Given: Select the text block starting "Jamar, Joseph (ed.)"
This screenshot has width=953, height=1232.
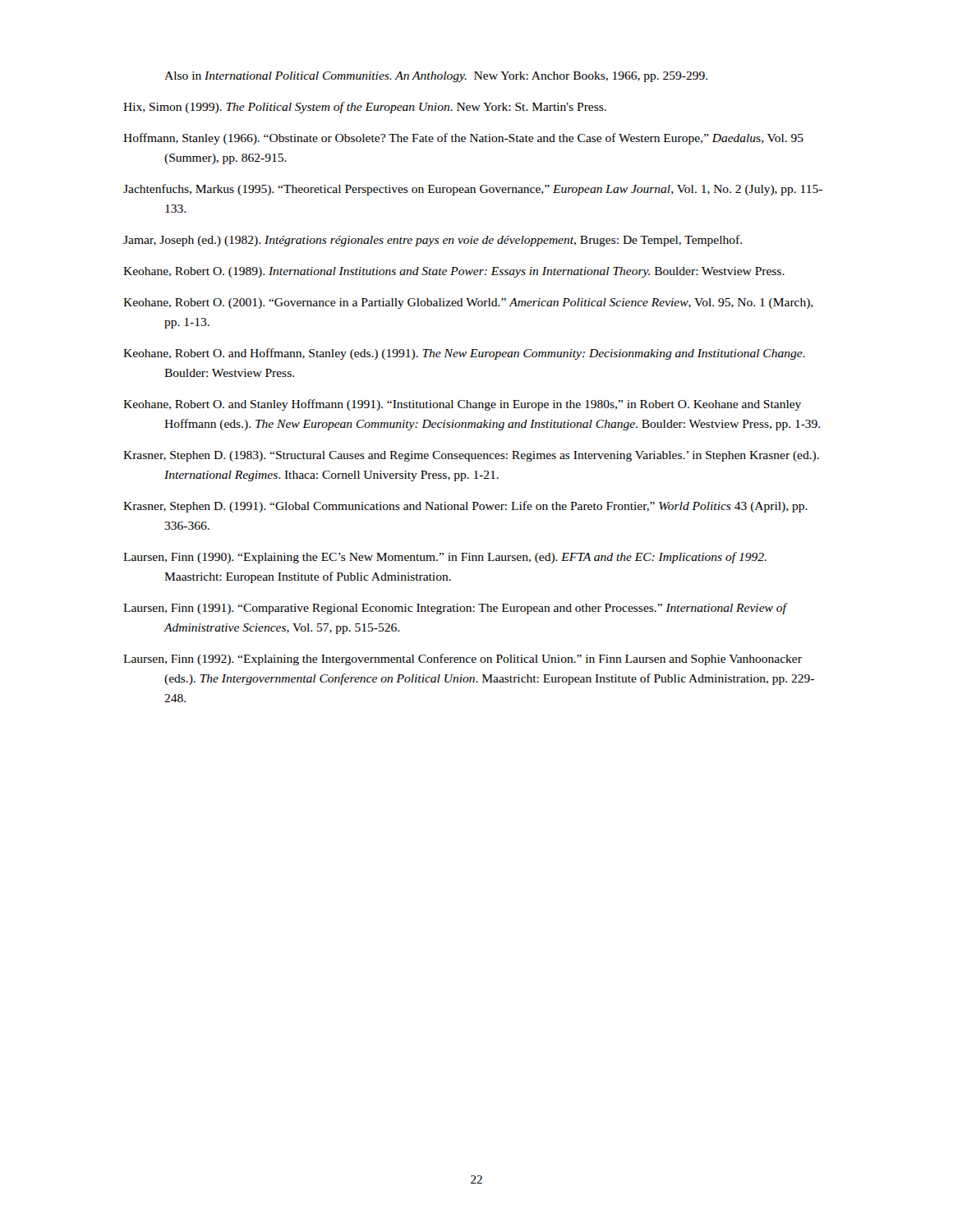Looking at the screenshot, I should click(433, 240).
